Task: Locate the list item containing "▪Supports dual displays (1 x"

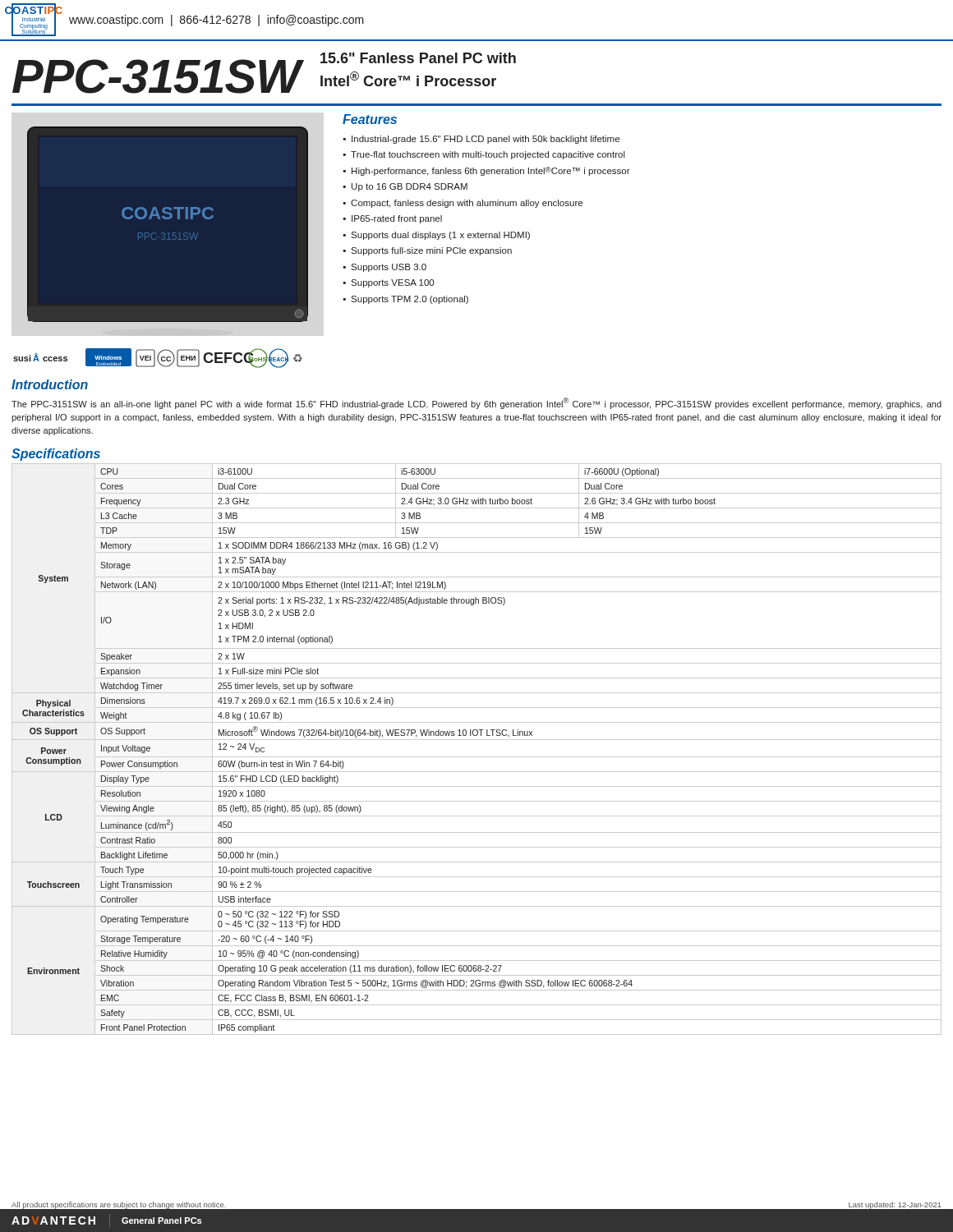Action: pyautogui.click(x=437, y=235)
